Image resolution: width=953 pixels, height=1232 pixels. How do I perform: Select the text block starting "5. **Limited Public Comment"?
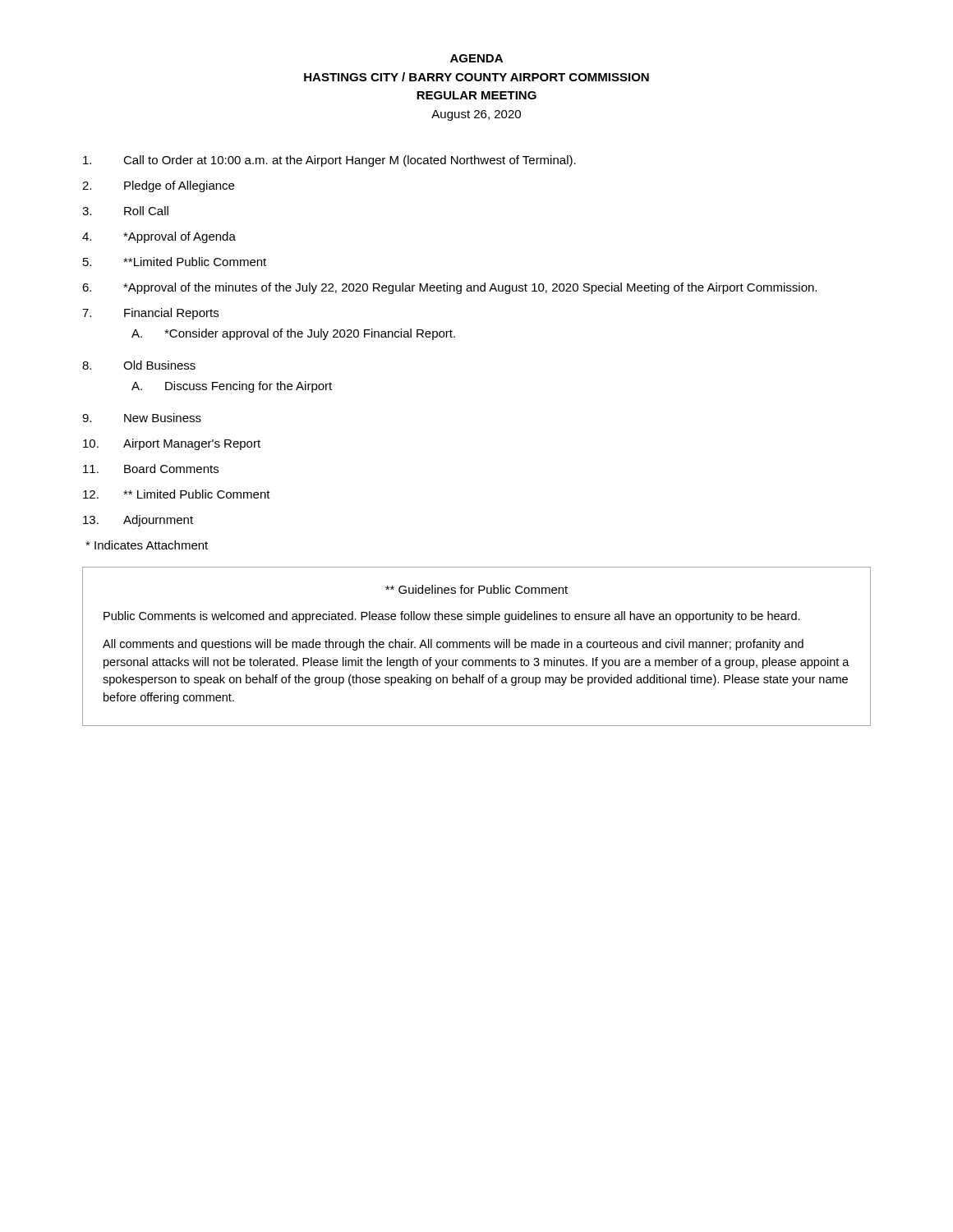pos(175,262)
